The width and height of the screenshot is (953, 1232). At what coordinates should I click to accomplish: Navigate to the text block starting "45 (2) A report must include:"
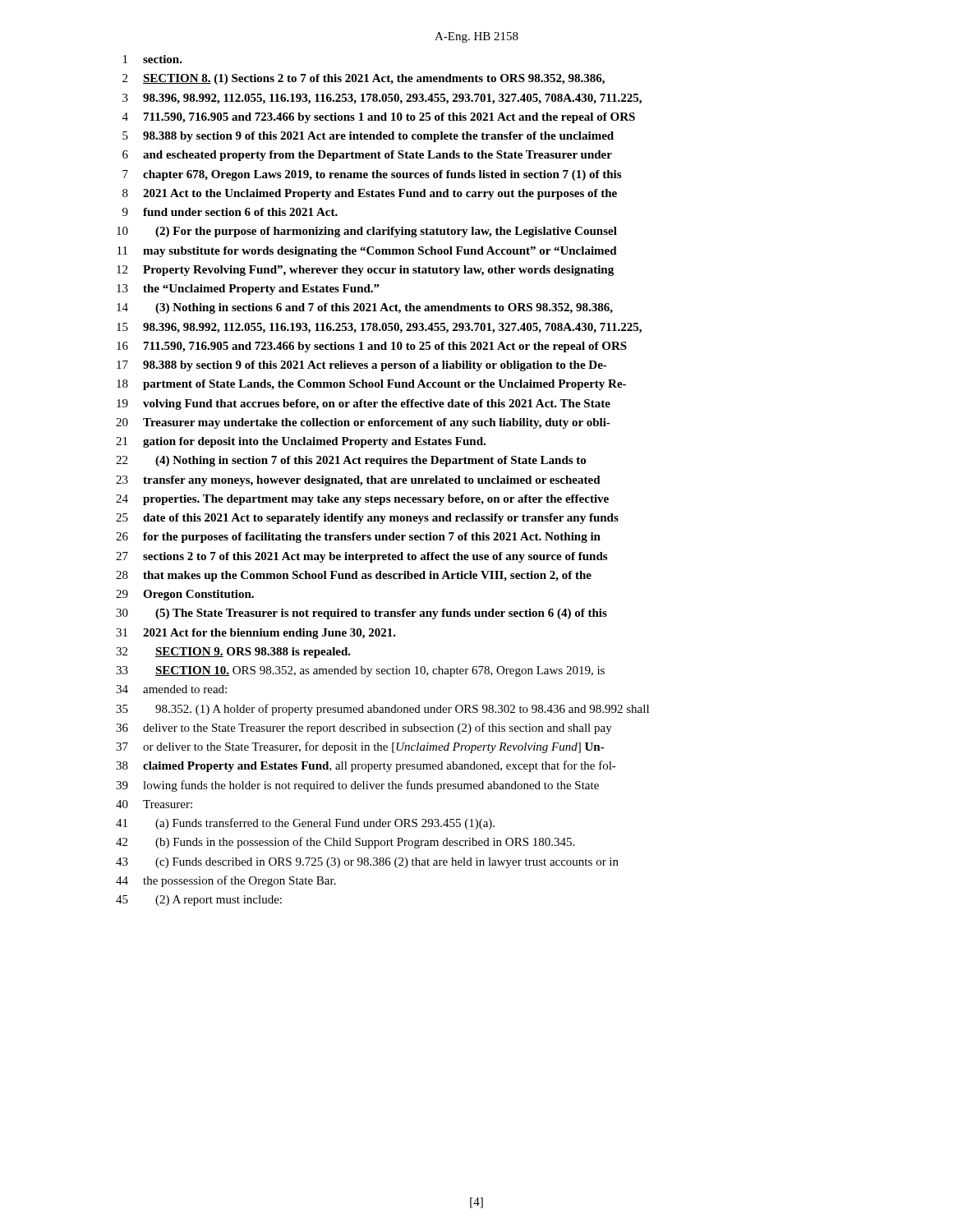pos(199,901)
